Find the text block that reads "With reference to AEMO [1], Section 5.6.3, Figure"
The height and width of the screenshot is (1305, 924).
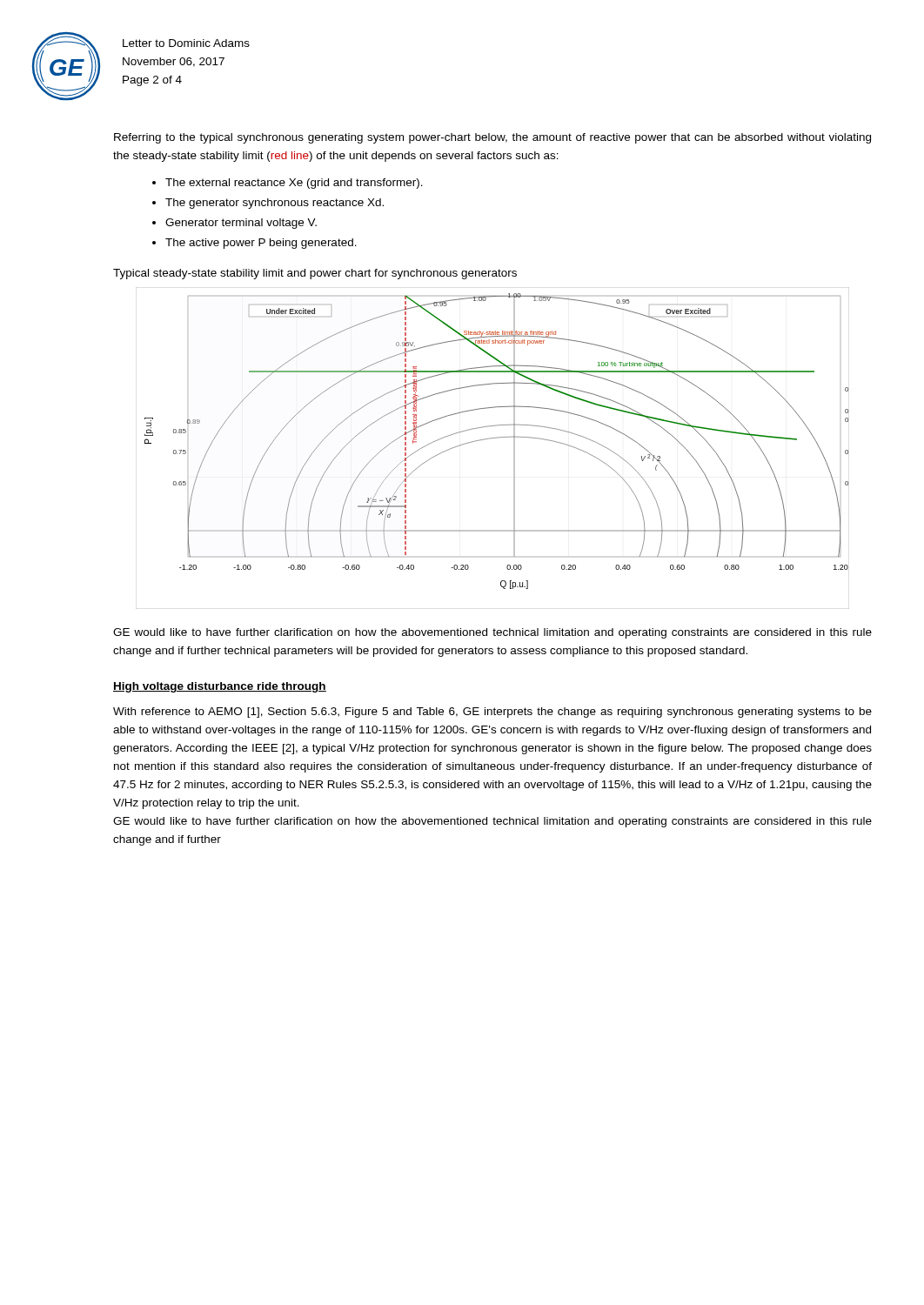492,775
